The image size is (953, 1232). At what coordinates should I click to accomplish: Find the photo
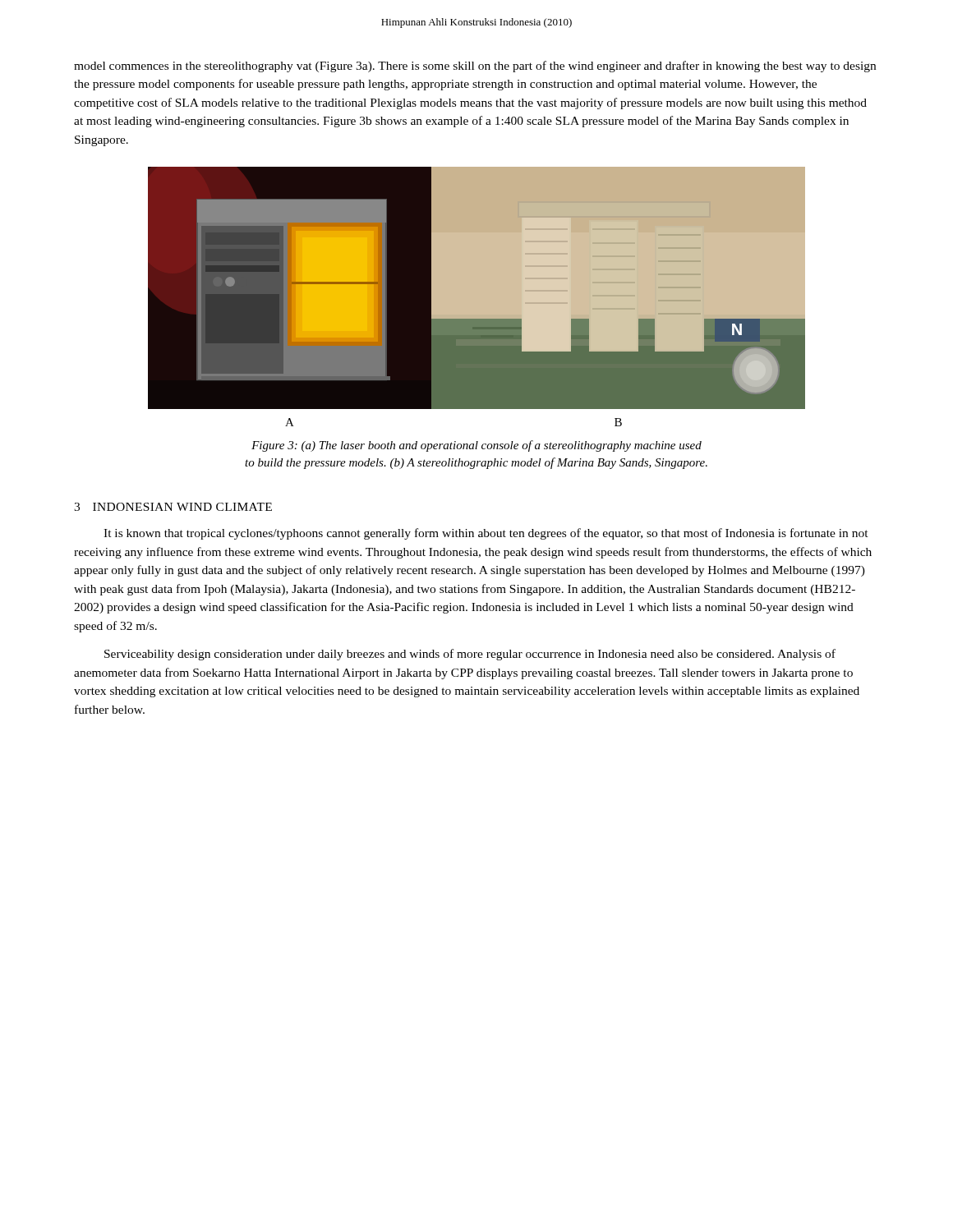click(x=476, y=299)
